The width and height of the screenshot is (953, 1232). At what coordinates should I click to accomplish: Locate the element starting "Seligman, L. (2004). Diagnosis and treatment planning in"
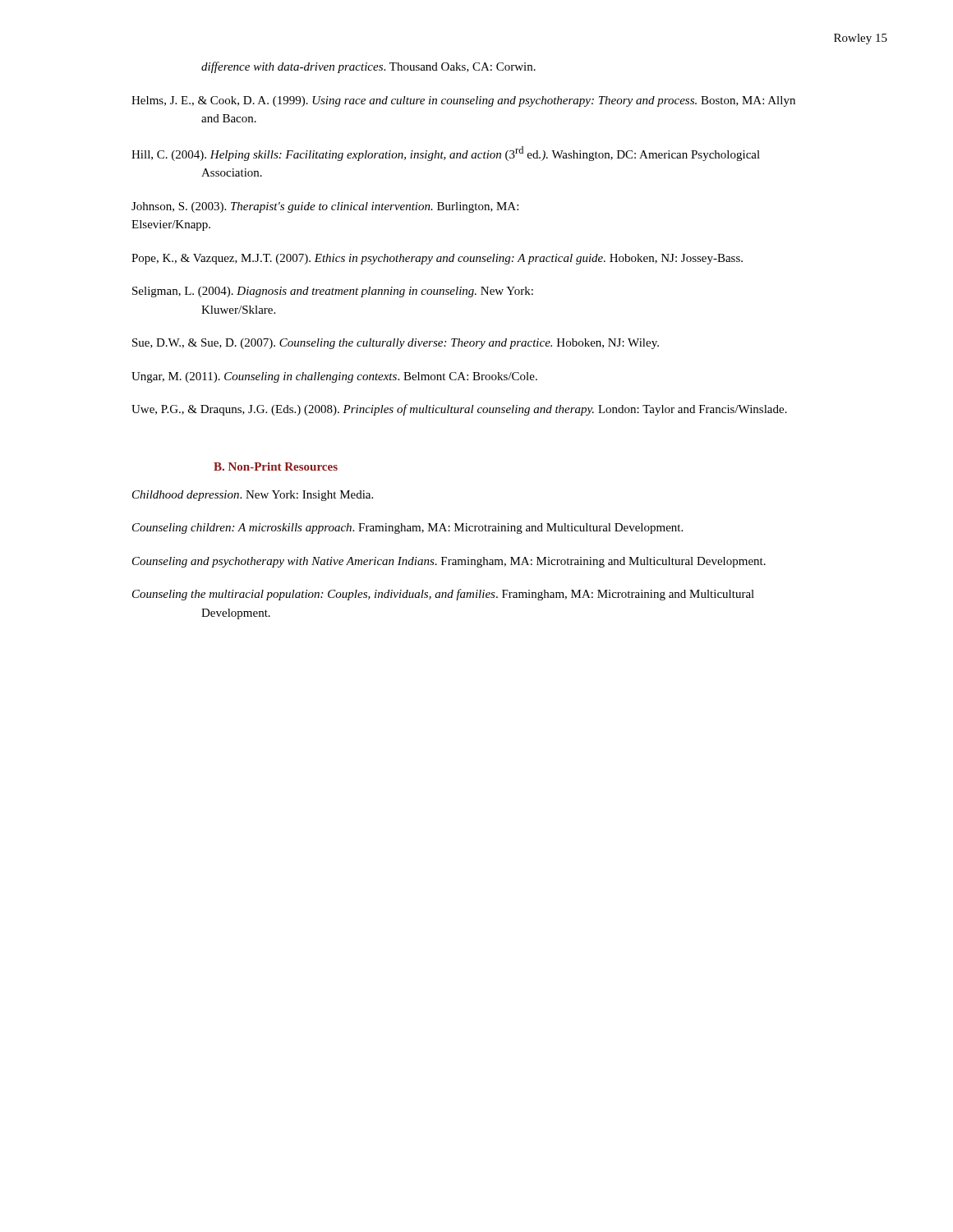click(468, 300)
